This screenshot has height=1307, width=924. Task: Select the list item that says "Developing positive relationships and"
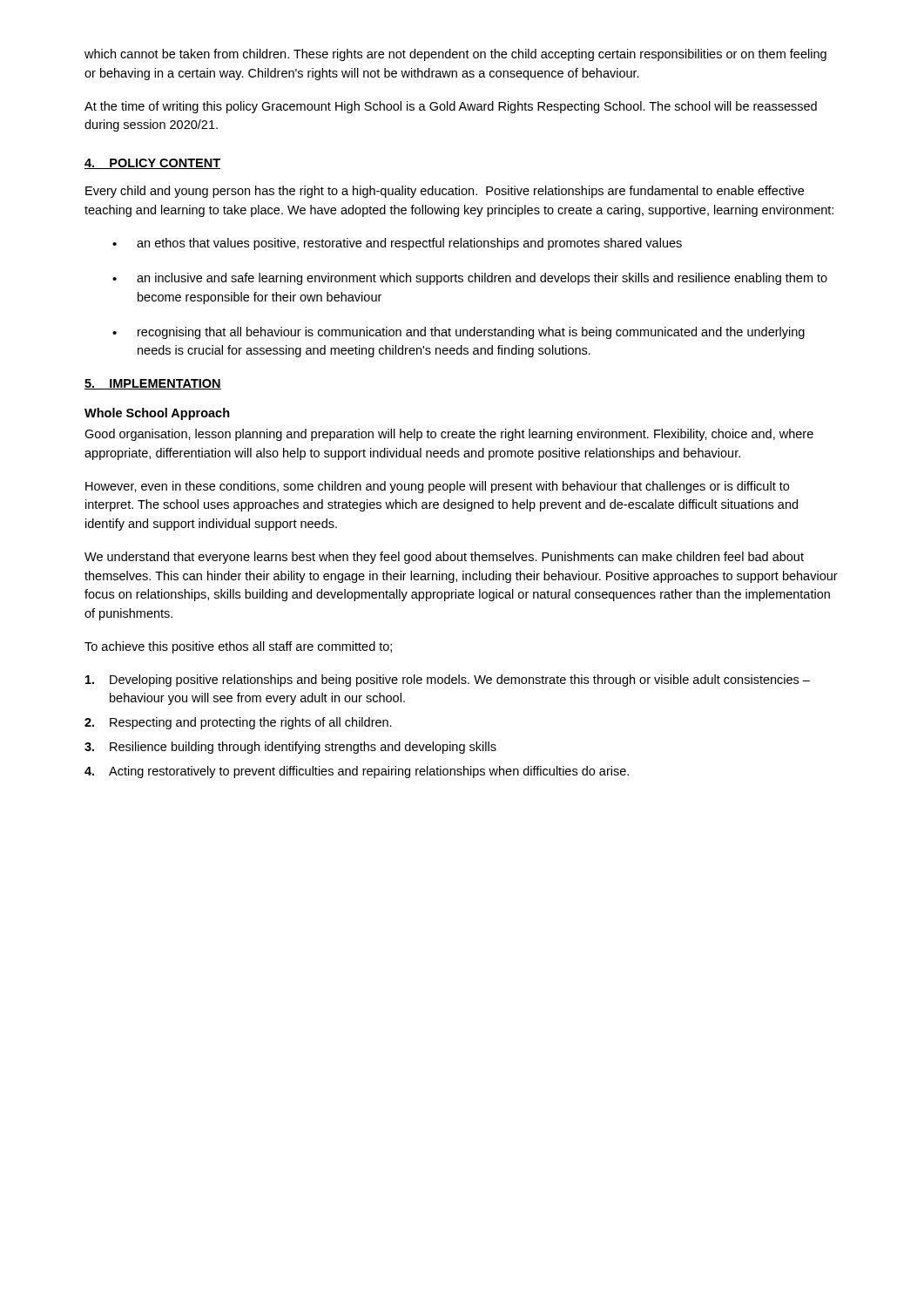[x=462, y=689]
